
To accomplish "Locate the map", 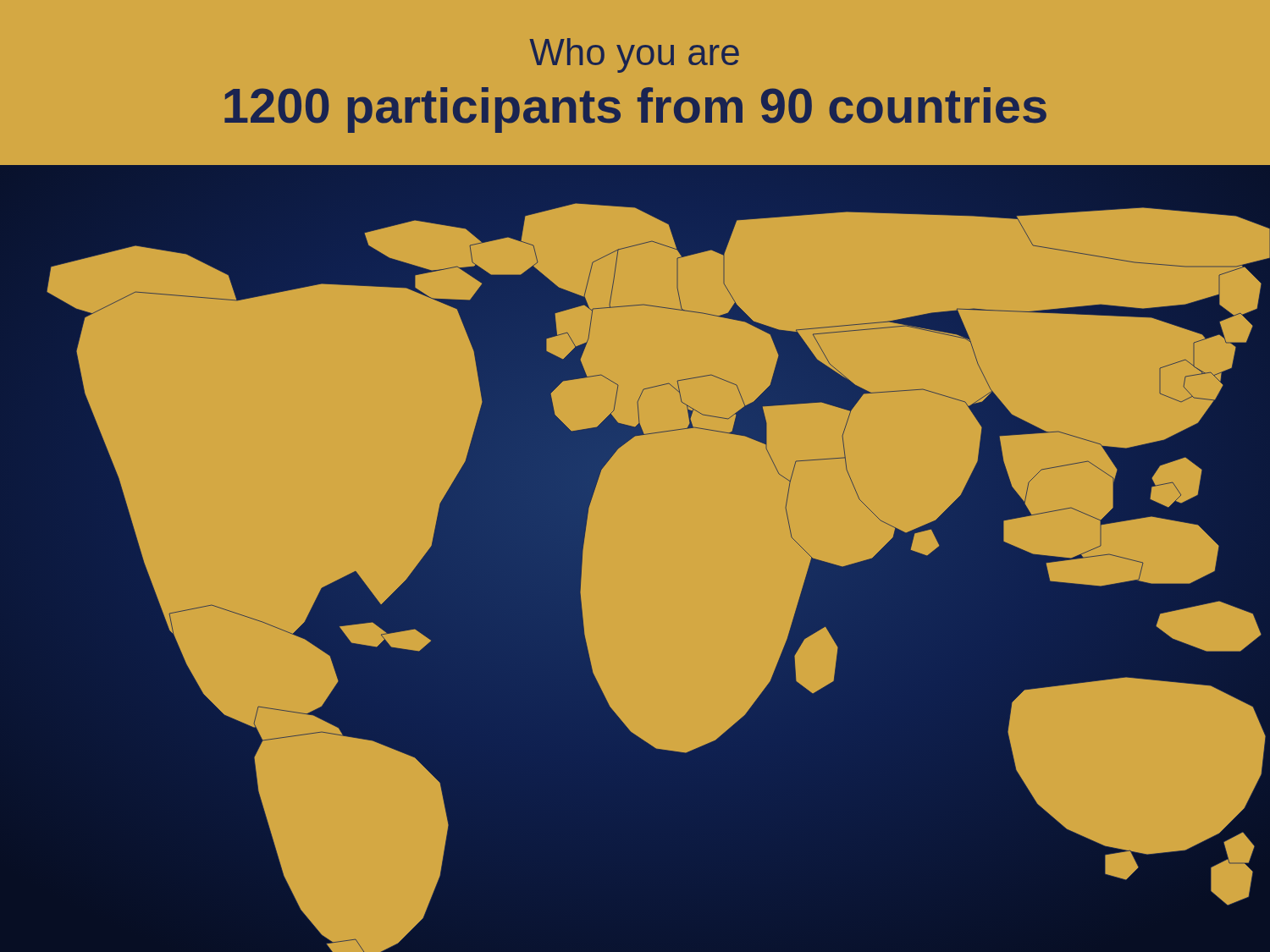I will (635, 558).
